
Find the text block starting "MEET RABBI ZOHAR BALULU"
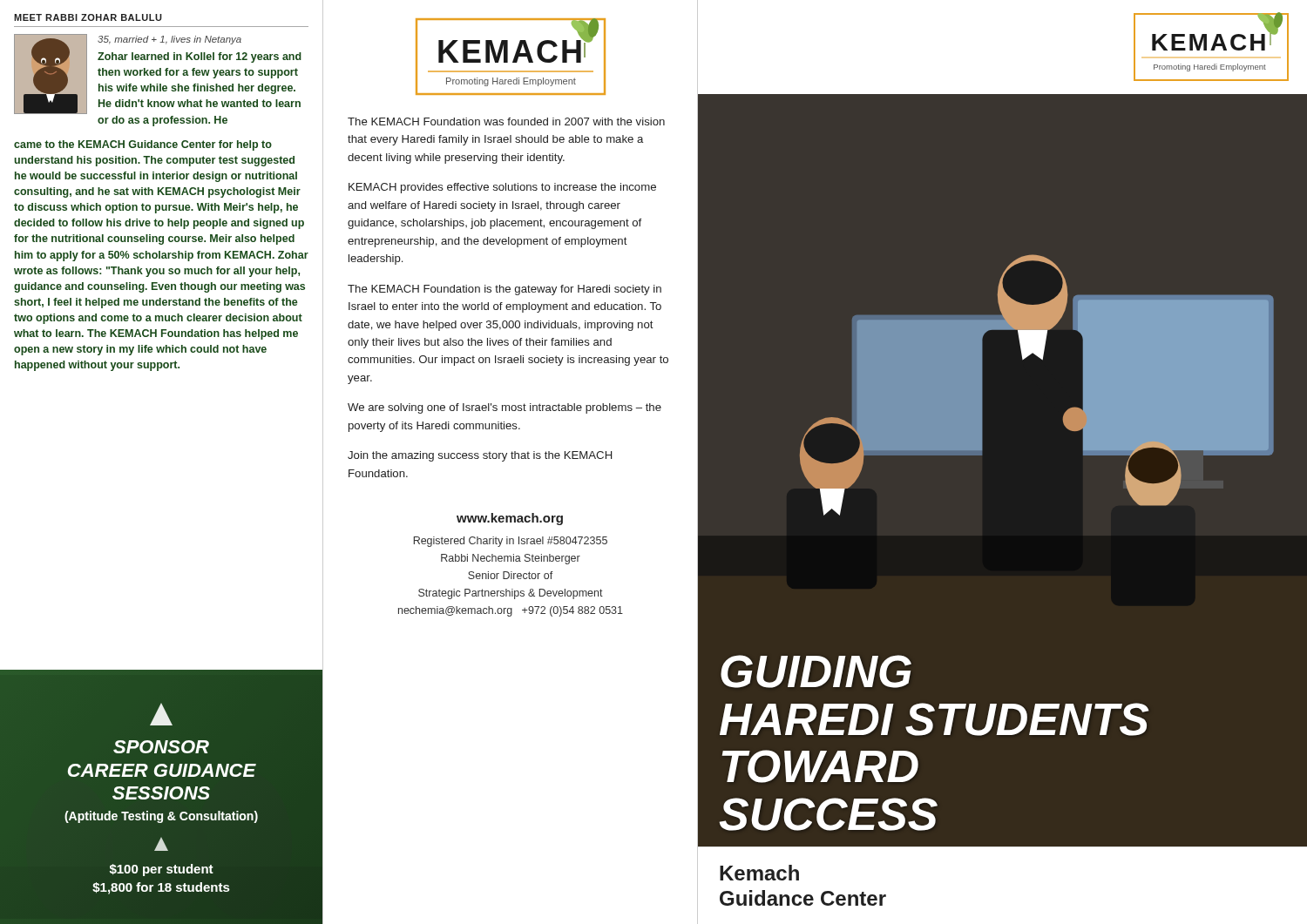[x=88, y=17]
